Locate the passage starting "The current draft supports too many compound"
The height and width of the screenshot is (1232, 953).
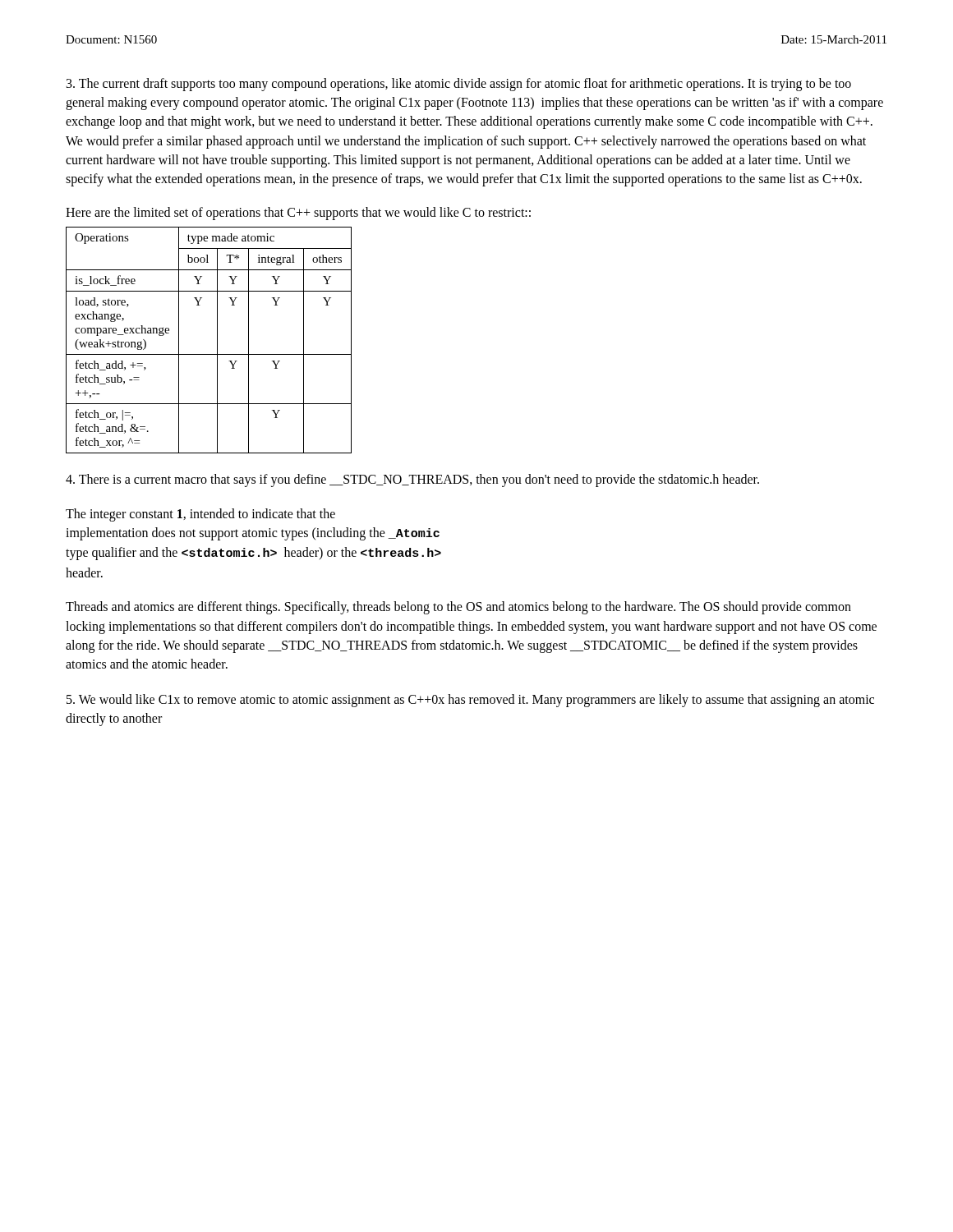click(475, 131)
